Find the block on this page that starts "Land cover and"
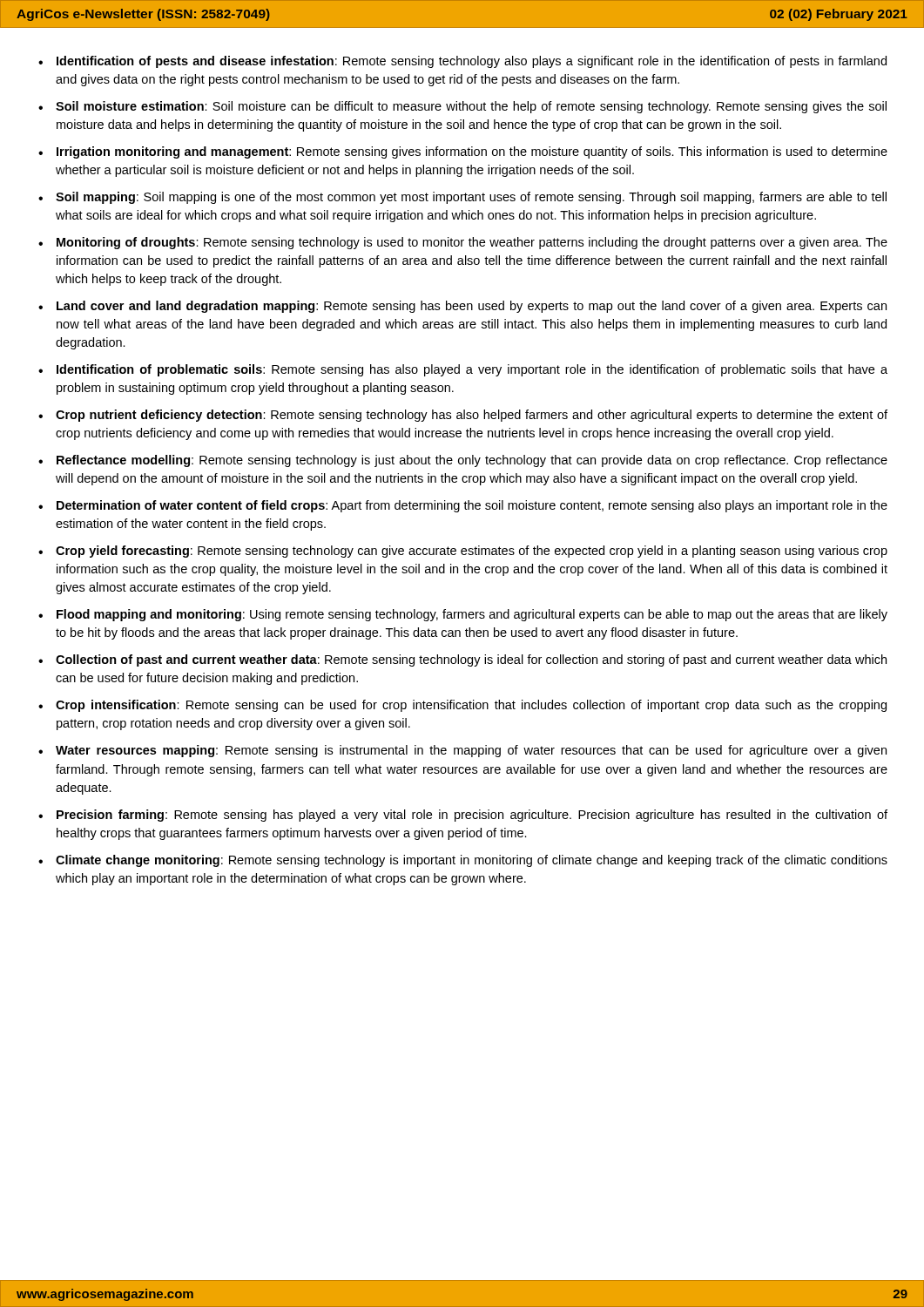This screenshot has width=924, height=1307. pyautogui.click(x=472, y=324)
